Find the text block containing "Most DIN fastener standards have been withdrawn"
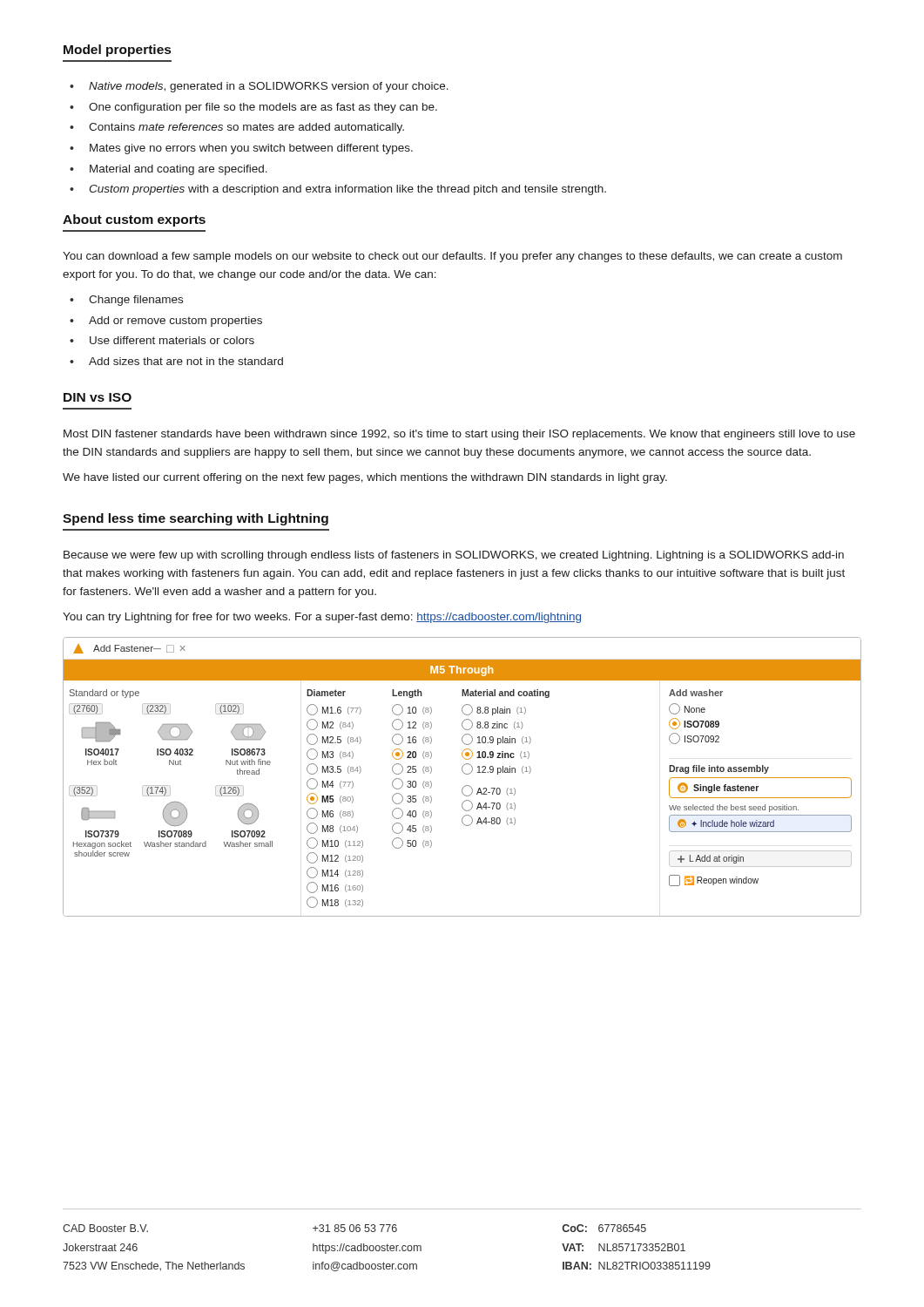Image resolution: width=924 pixels, height=1307 pixels. click(459, 442)
